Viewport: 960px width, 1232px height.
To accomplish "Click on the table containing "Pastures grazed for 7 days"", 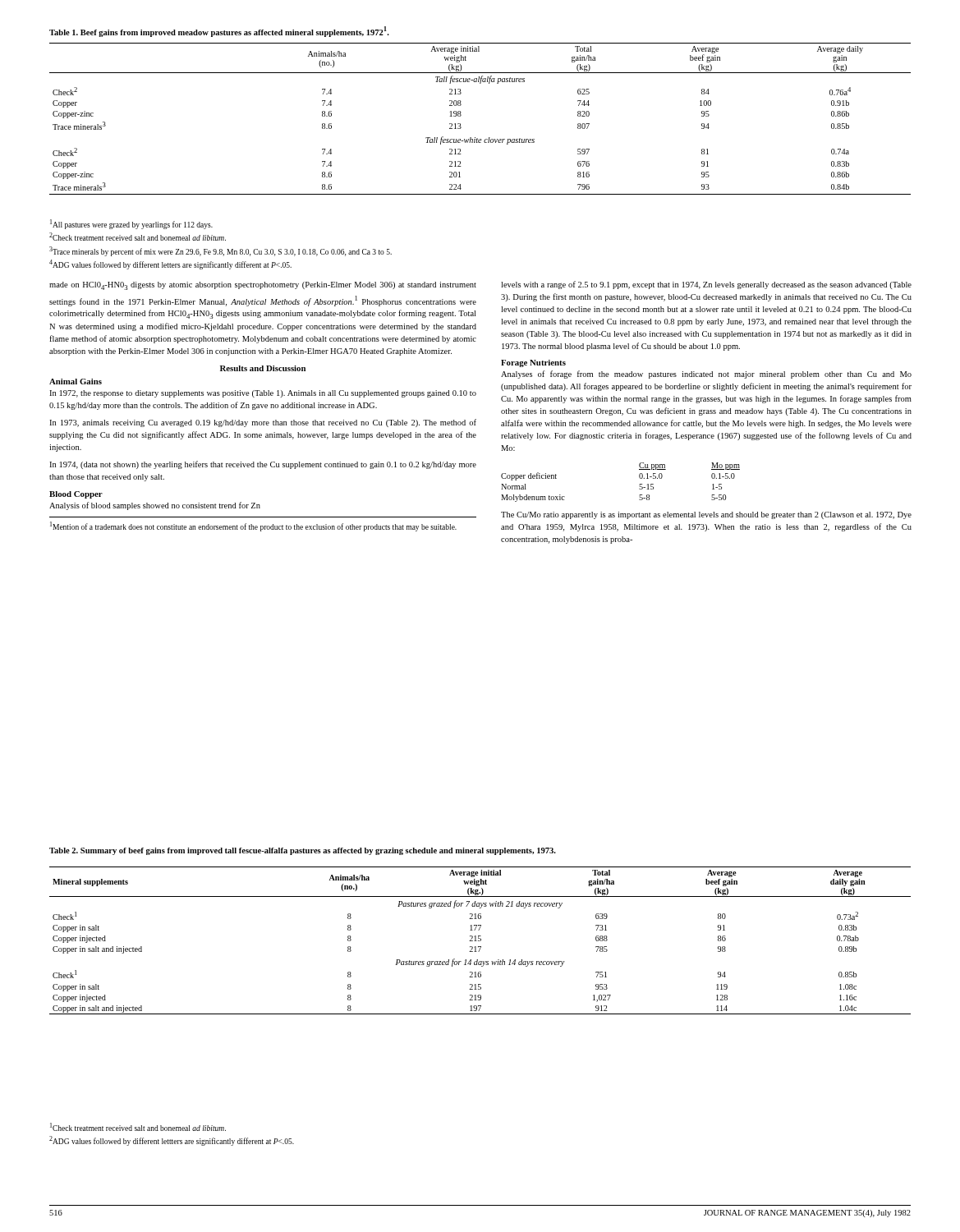I will pyautogui.click(x=480, y=940).
